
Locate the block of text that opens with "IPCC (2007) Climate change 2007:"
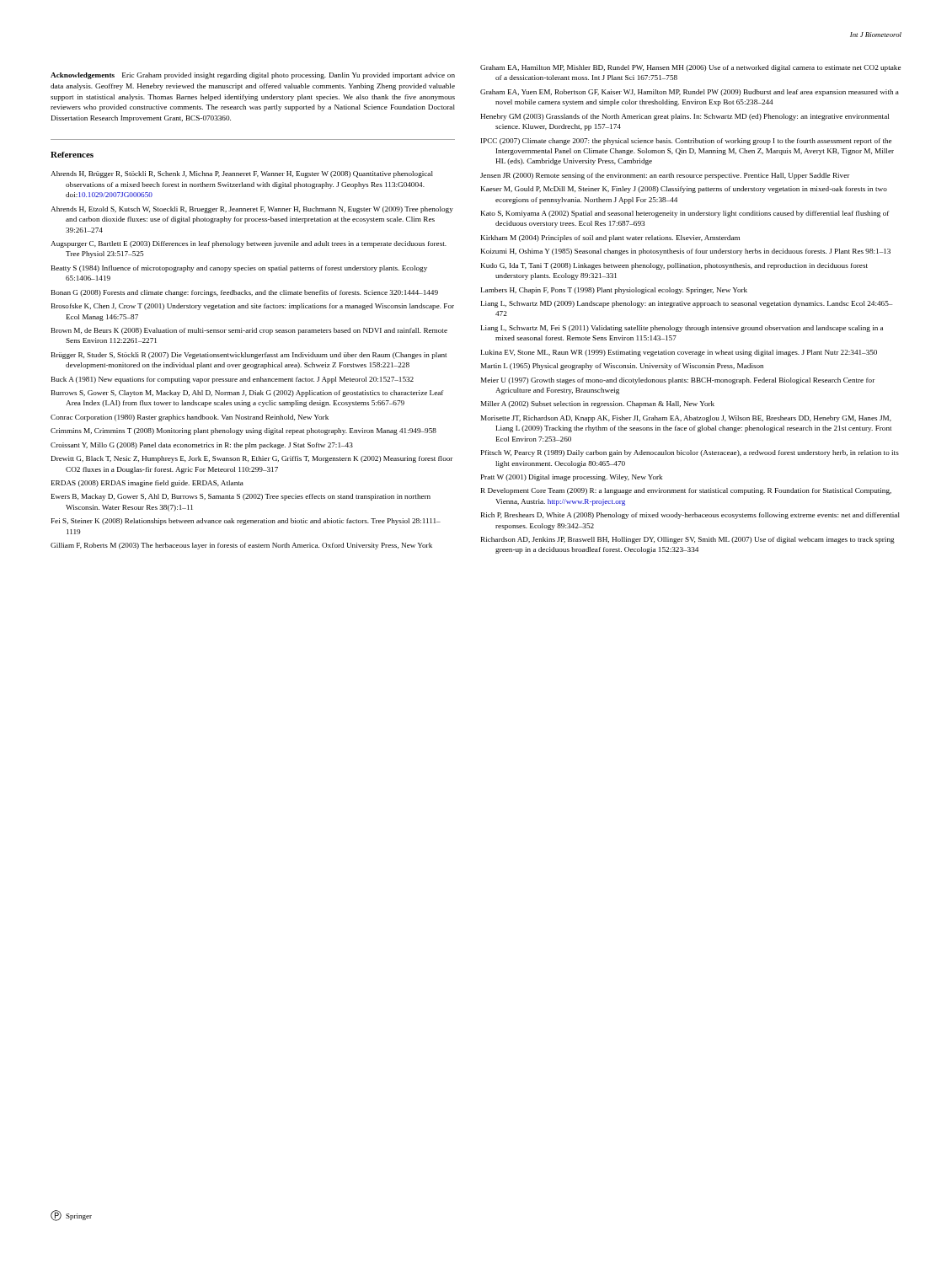click(687, 151)
